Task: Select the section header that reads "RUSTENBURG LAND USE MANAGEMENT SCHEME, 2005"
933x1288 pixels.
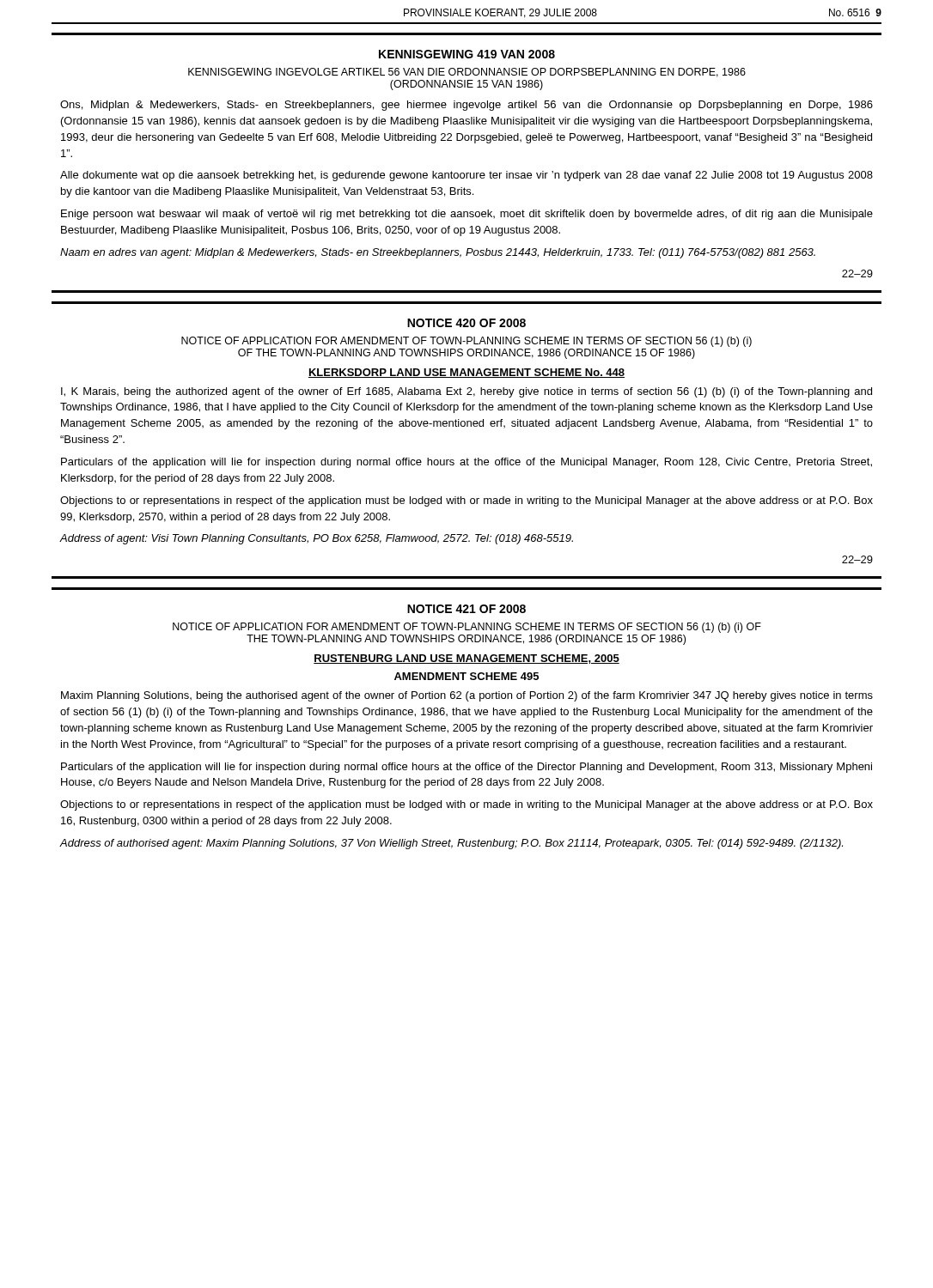Action: coord(466,658)
